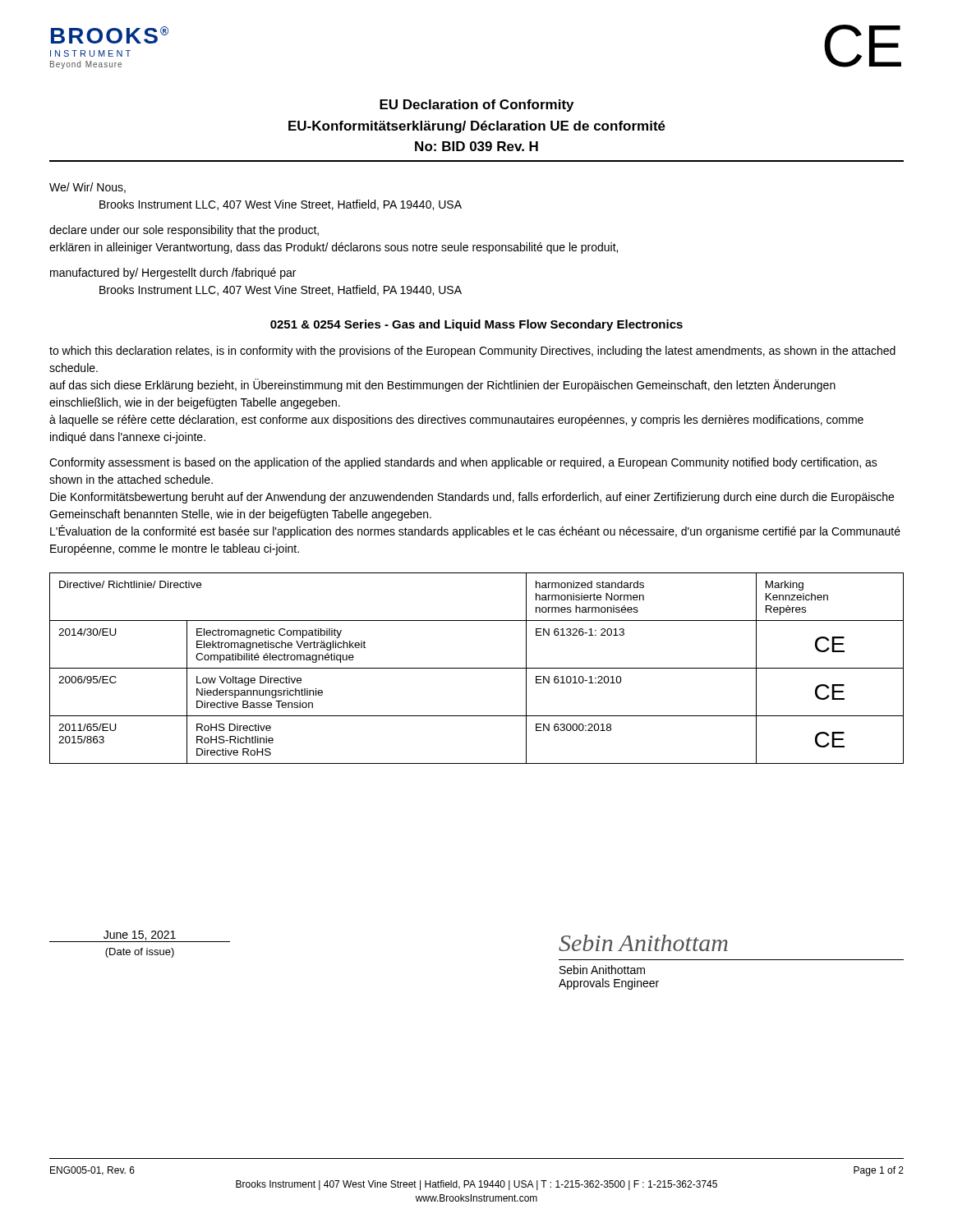Locate a table
The width and height of the screenshot is (953, 1232).
[x=476, y=668]
